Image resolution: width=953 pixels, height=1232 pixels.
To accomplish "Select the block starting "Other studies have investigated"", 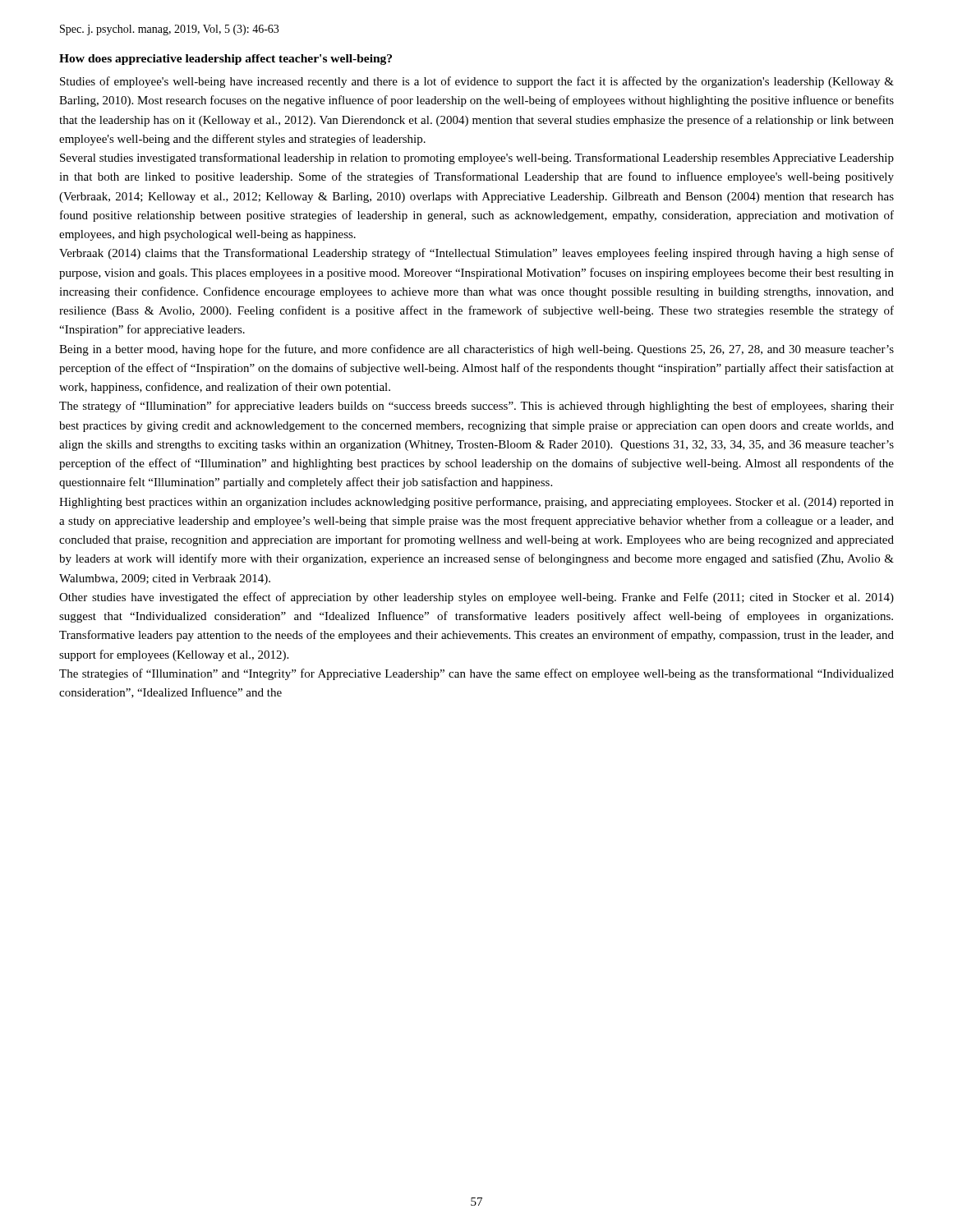I will click(476, 626).
